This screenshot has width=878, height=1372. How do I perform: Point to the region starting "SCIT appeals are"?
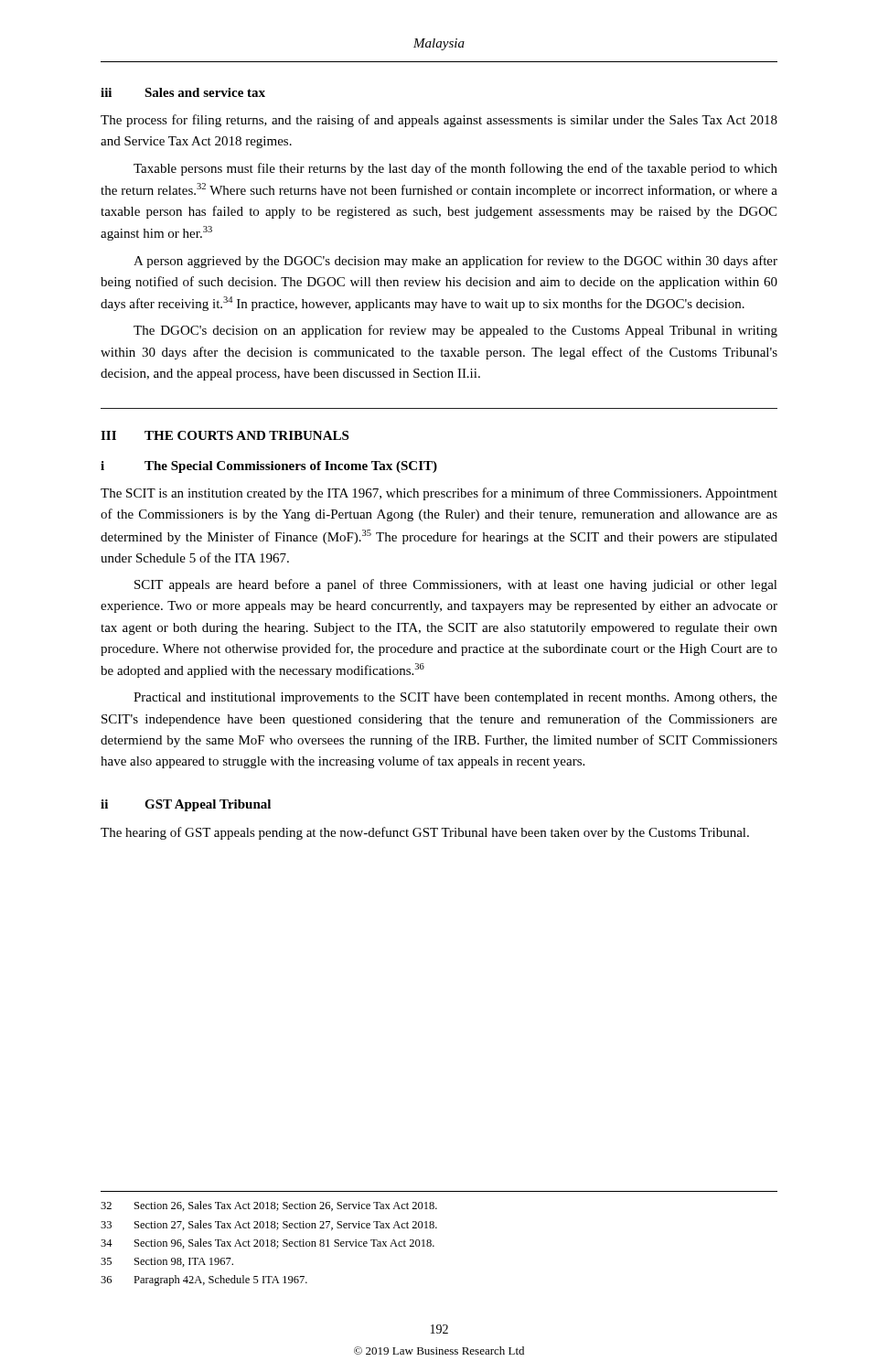(439, 627)
